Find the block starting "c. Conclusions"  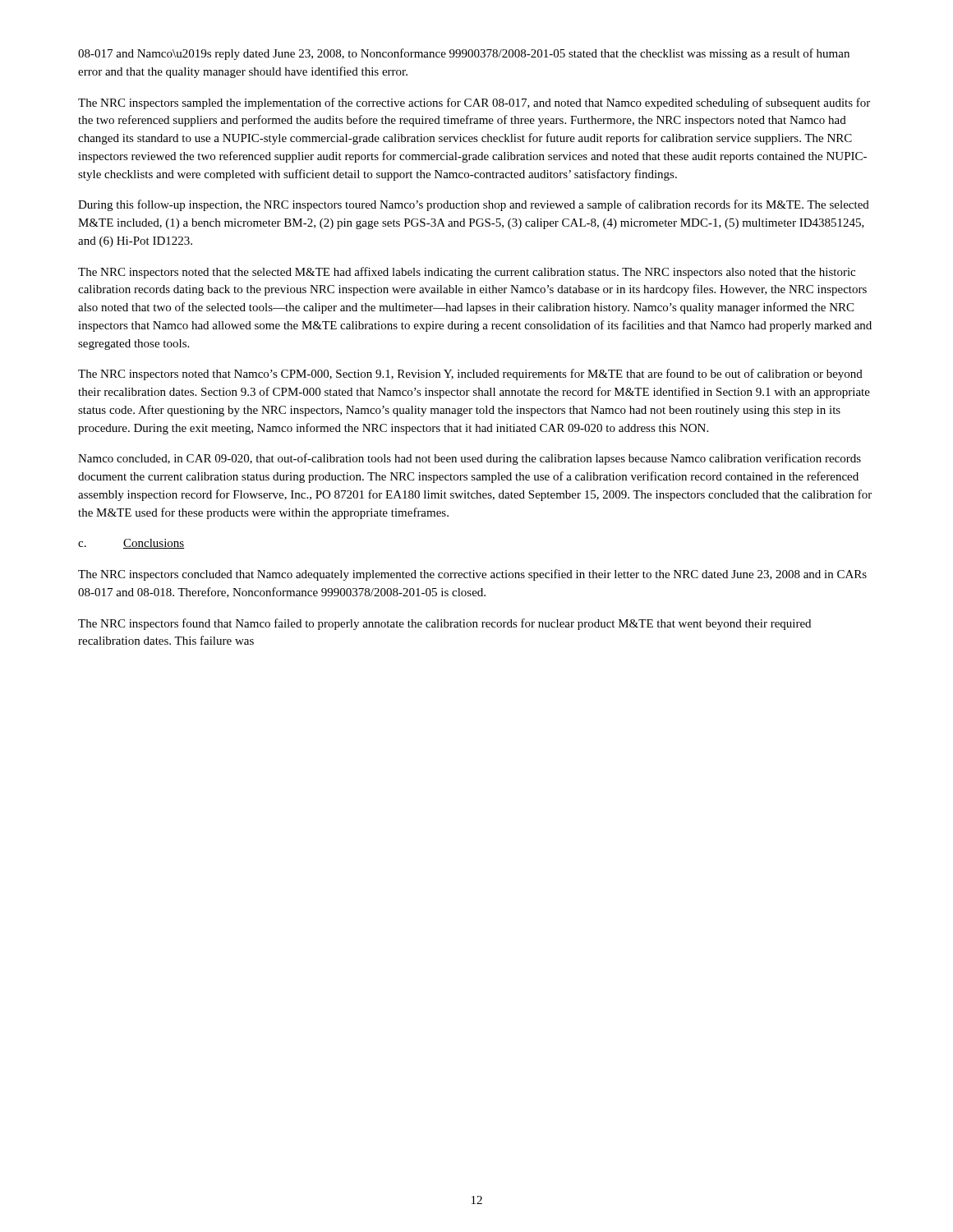131,544
